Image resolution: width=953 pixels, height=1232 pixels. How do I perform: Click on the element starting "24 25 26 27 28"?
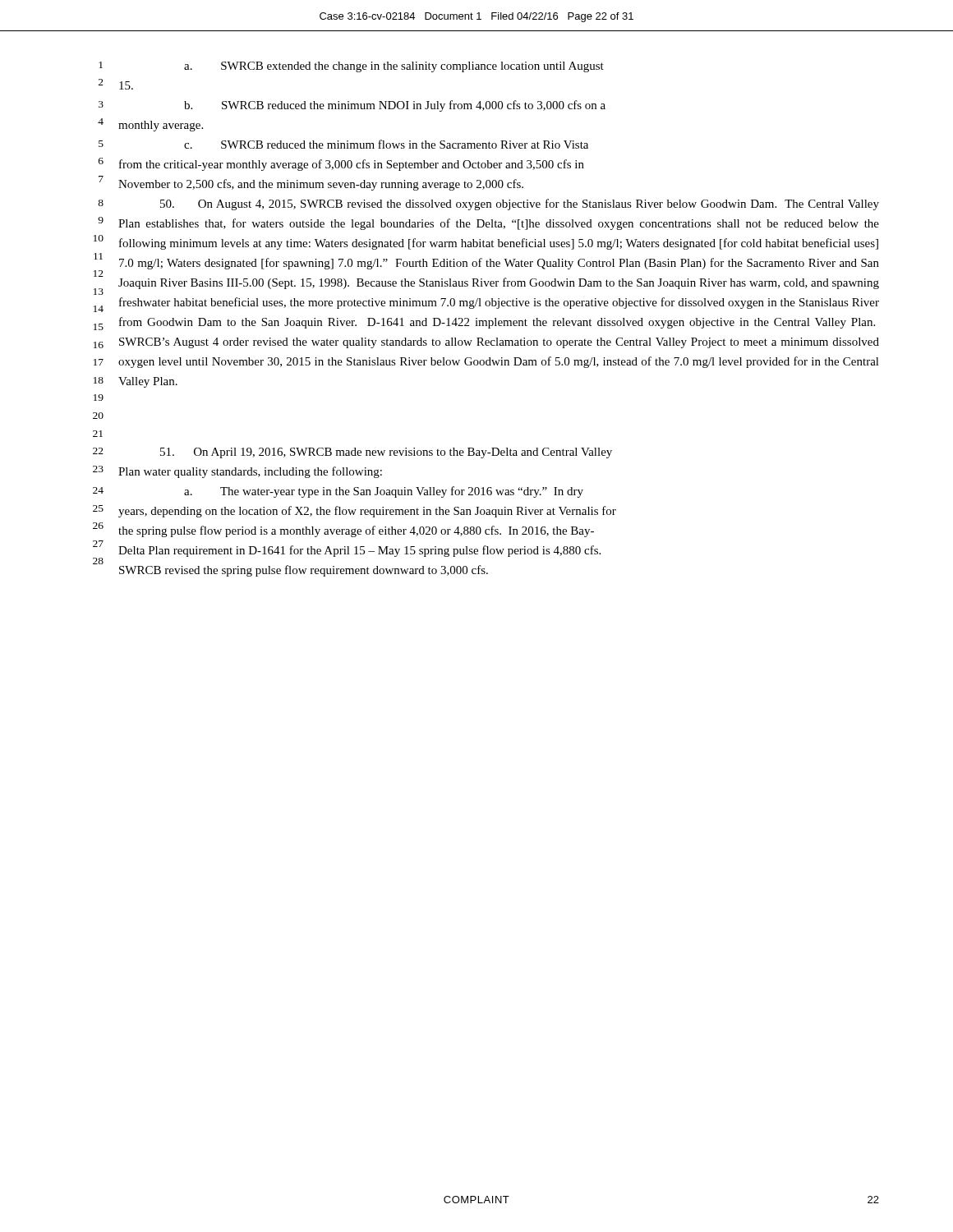(476, 531)
